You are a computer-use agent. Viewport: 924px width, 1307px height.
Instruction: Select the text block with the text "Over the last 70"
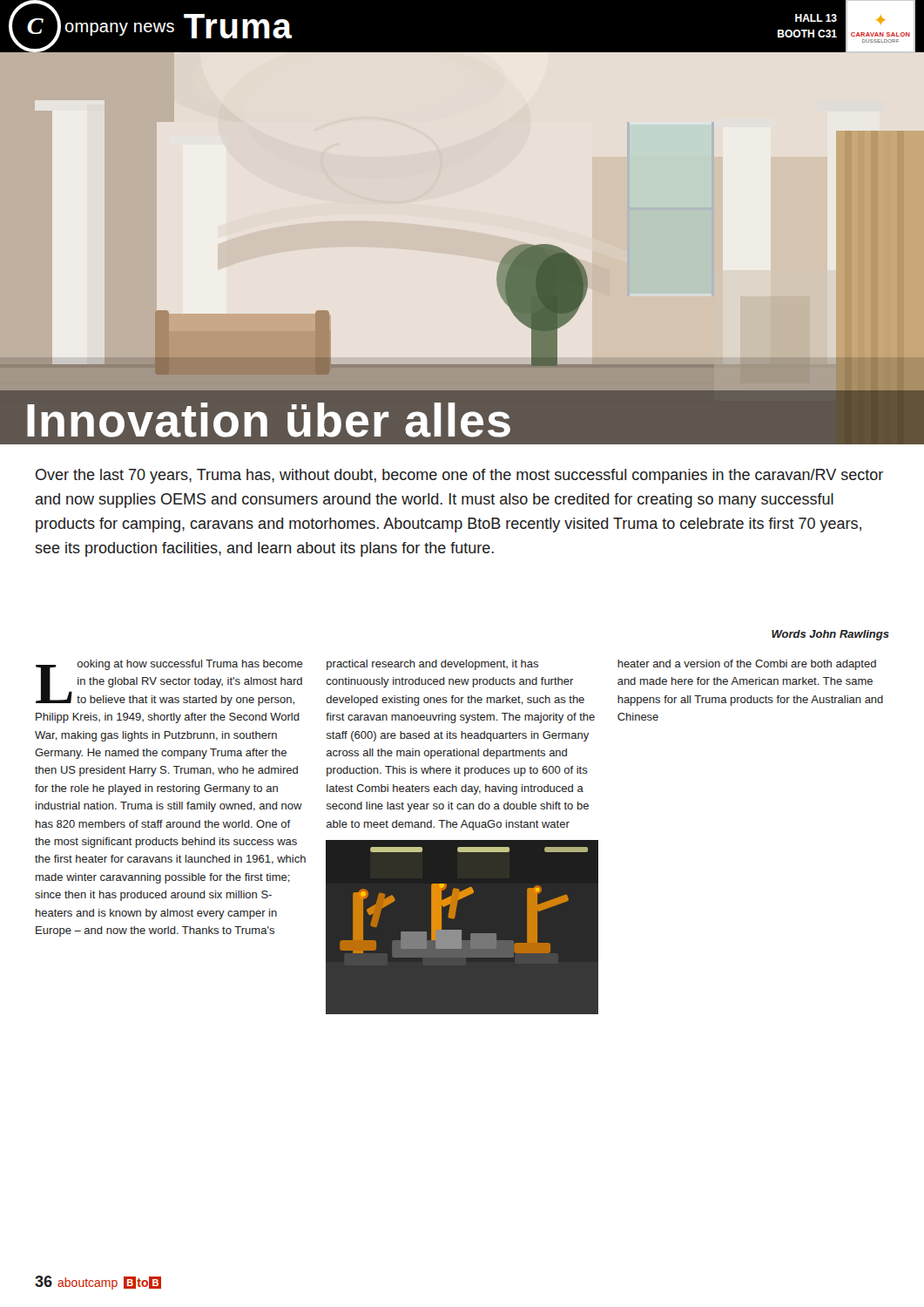pos(462,512)
